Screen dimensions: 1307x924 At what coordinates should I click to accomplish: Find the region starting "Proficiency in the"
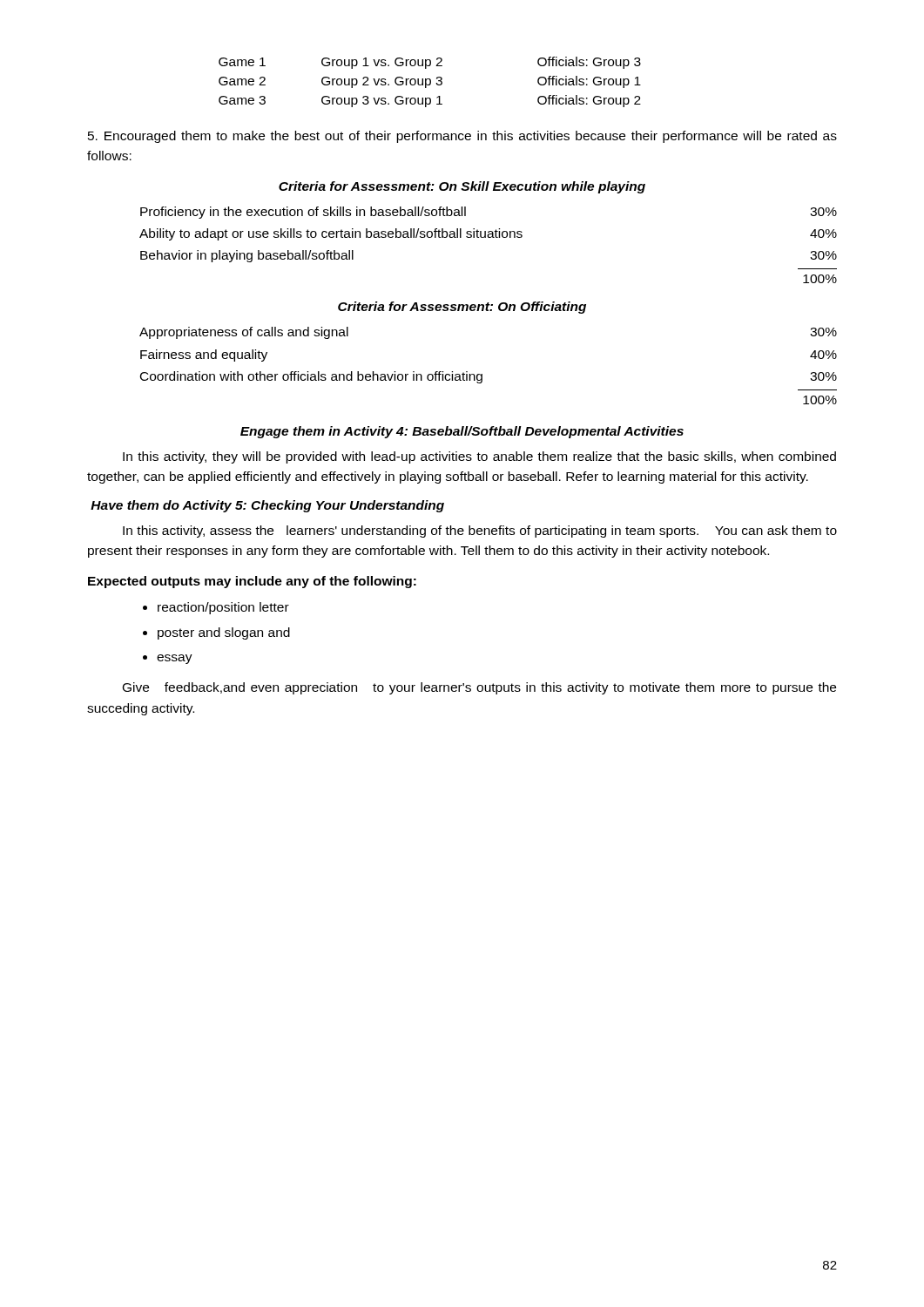(x=488, y=244)
